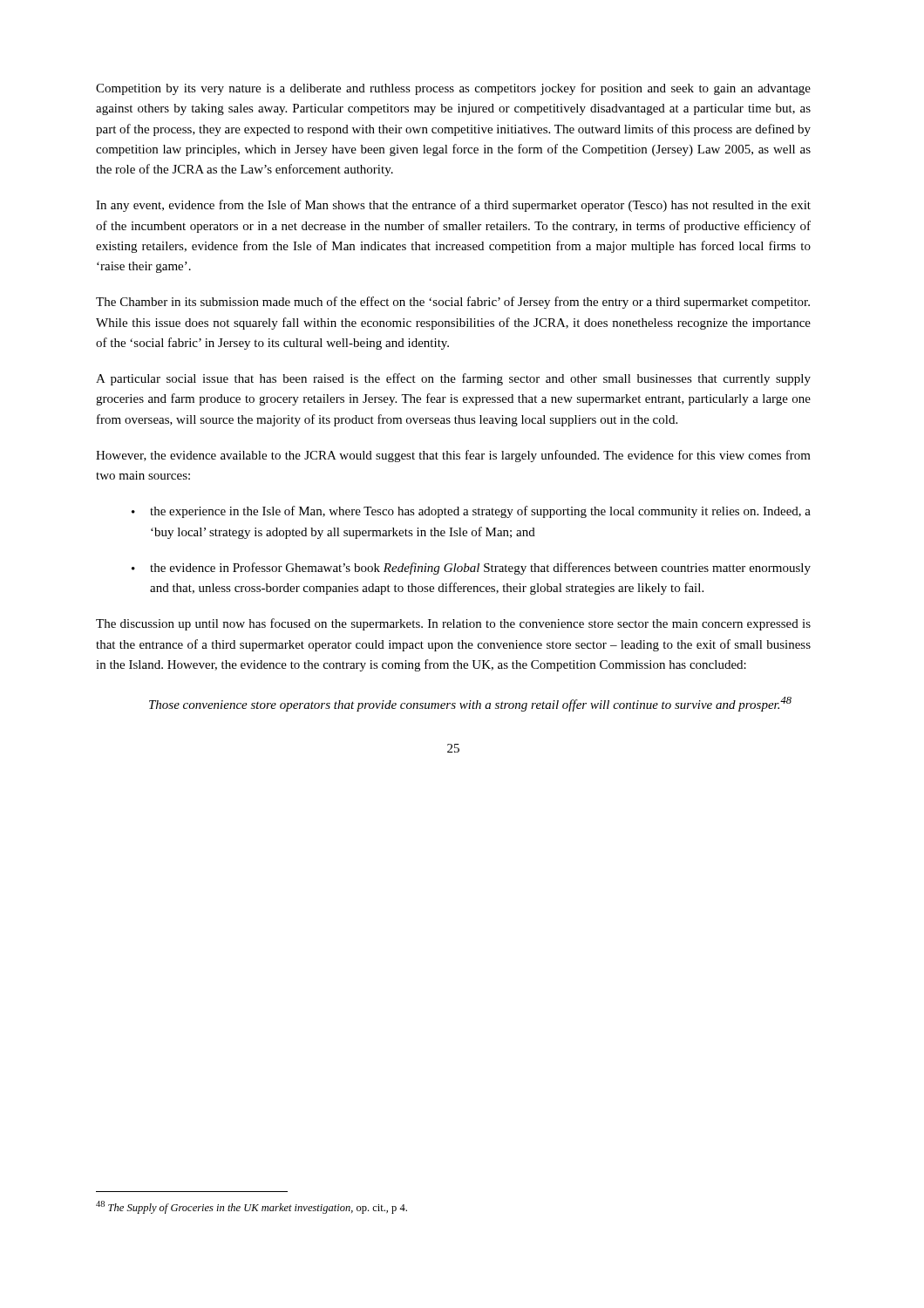Screen dimensions: 1308x924
Task: Find the text block with the text "A particular social issue that has been"
Action: [453, 399]
